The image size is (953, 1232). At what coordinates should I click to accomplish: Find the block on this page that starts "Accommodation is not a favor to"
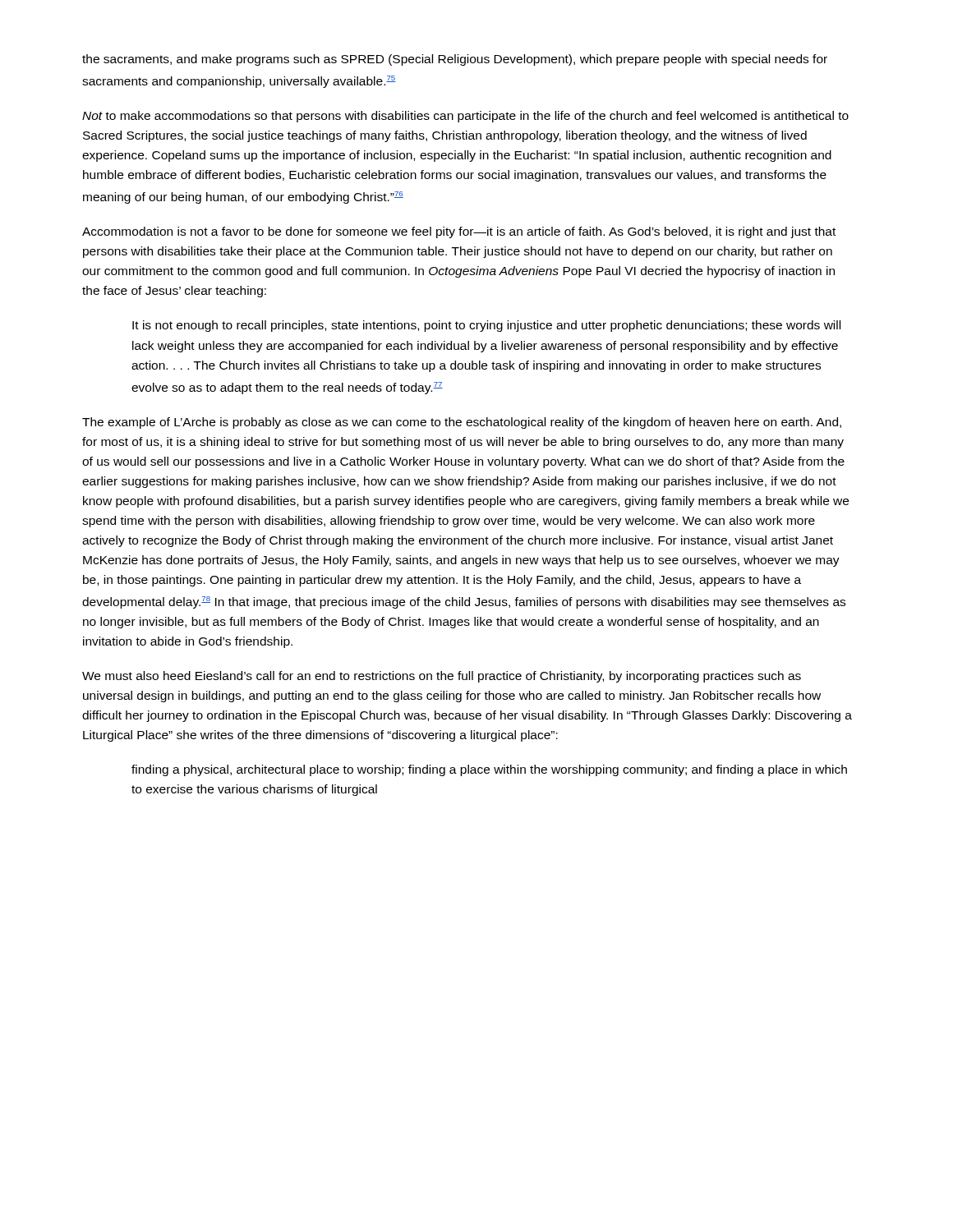(x=459, y=261)
